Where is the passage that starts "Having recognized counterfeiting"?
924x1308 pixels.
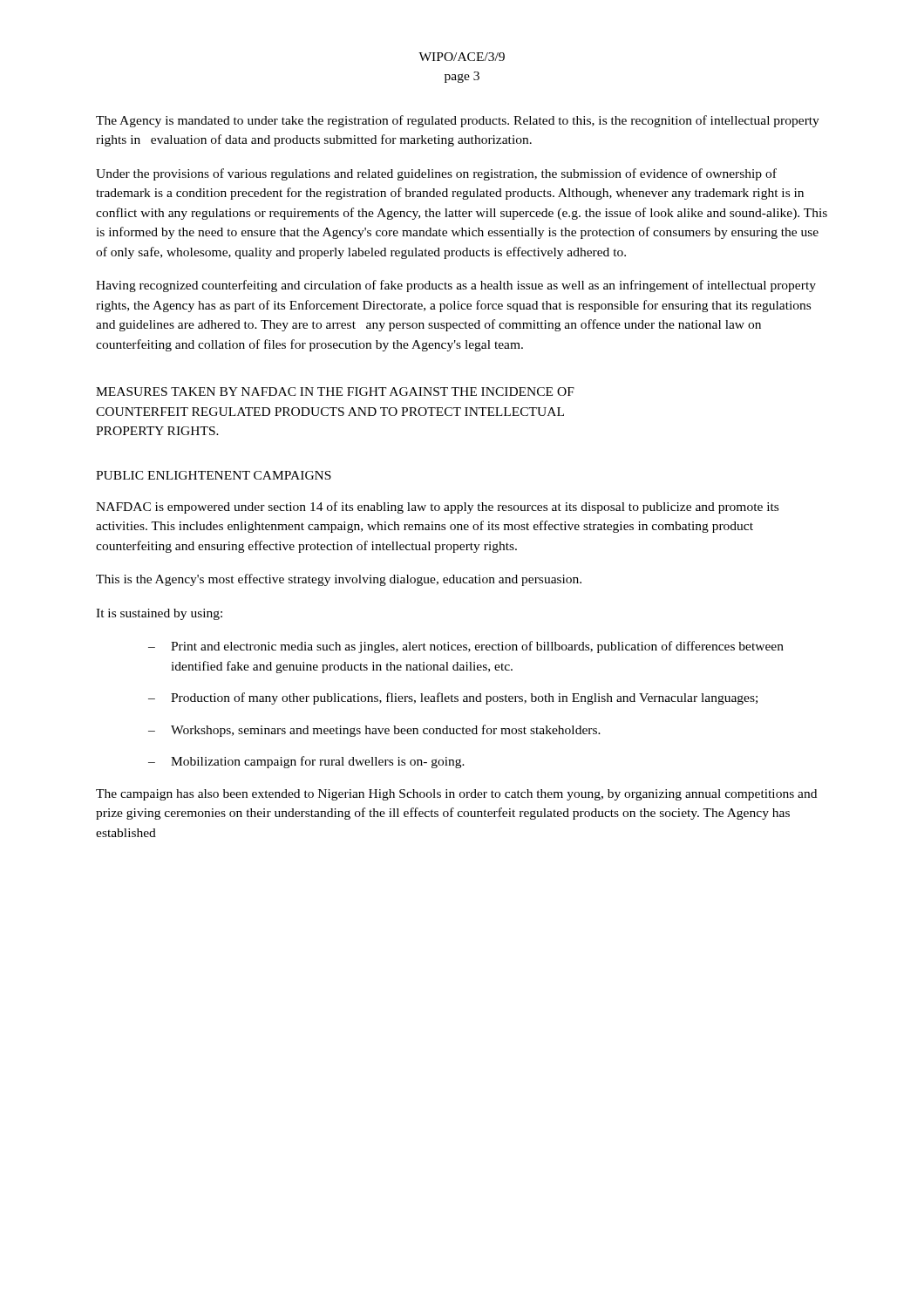coord(456,314)
